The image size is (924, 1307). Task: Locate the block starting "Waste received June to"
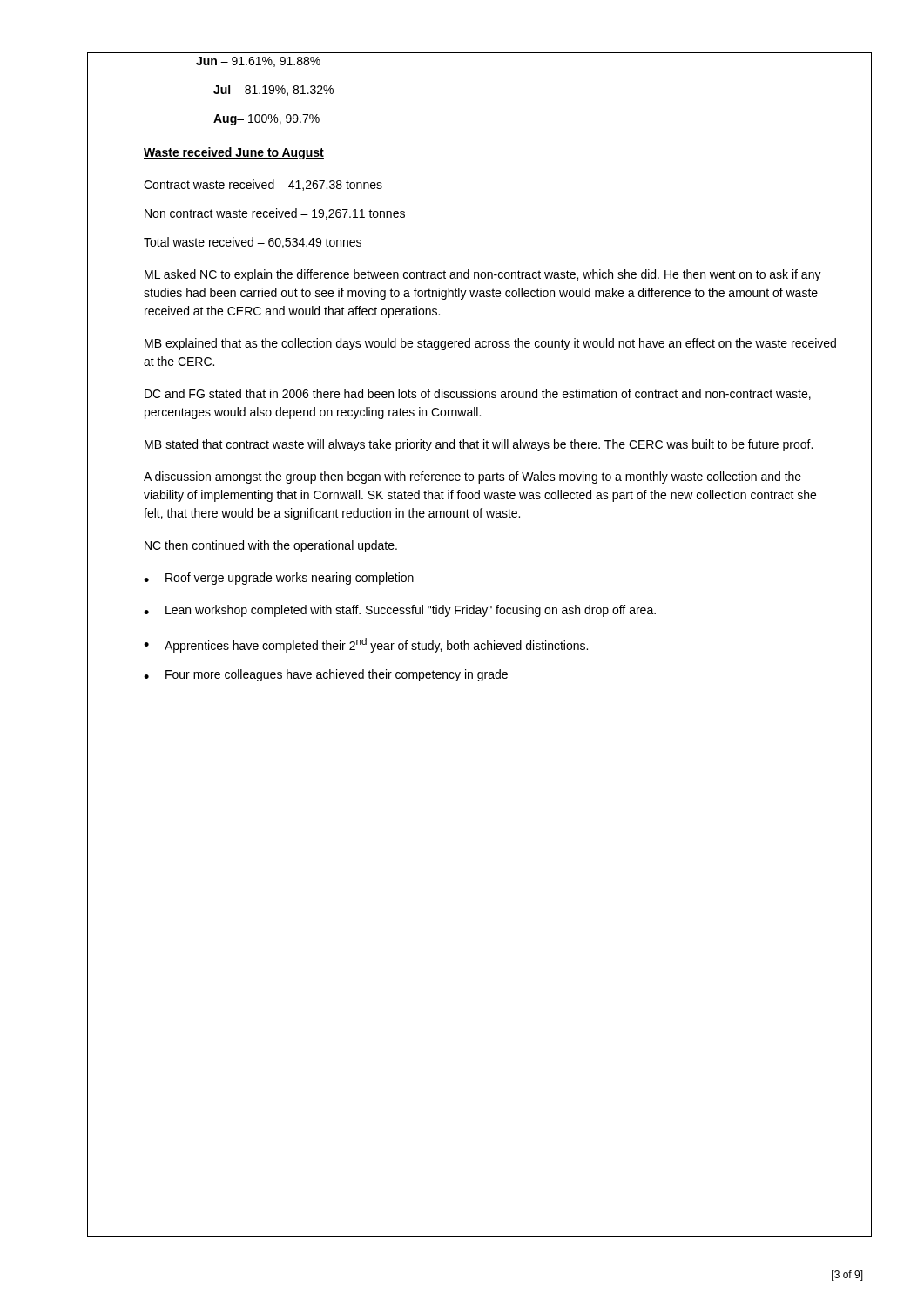tap(234, 152)
